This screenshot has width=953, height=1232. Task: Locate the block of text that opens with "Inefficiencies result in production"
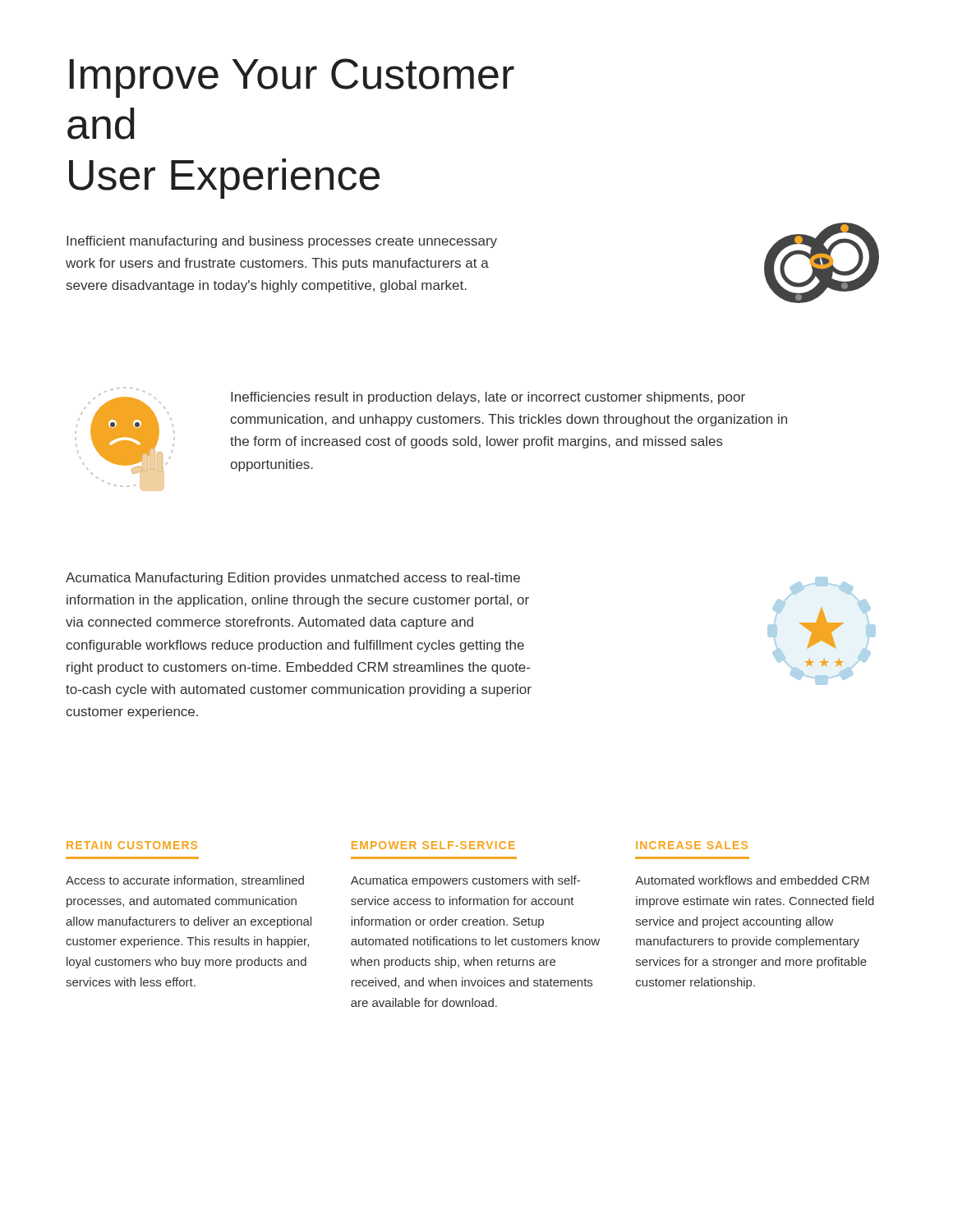[x=518, y=431]
